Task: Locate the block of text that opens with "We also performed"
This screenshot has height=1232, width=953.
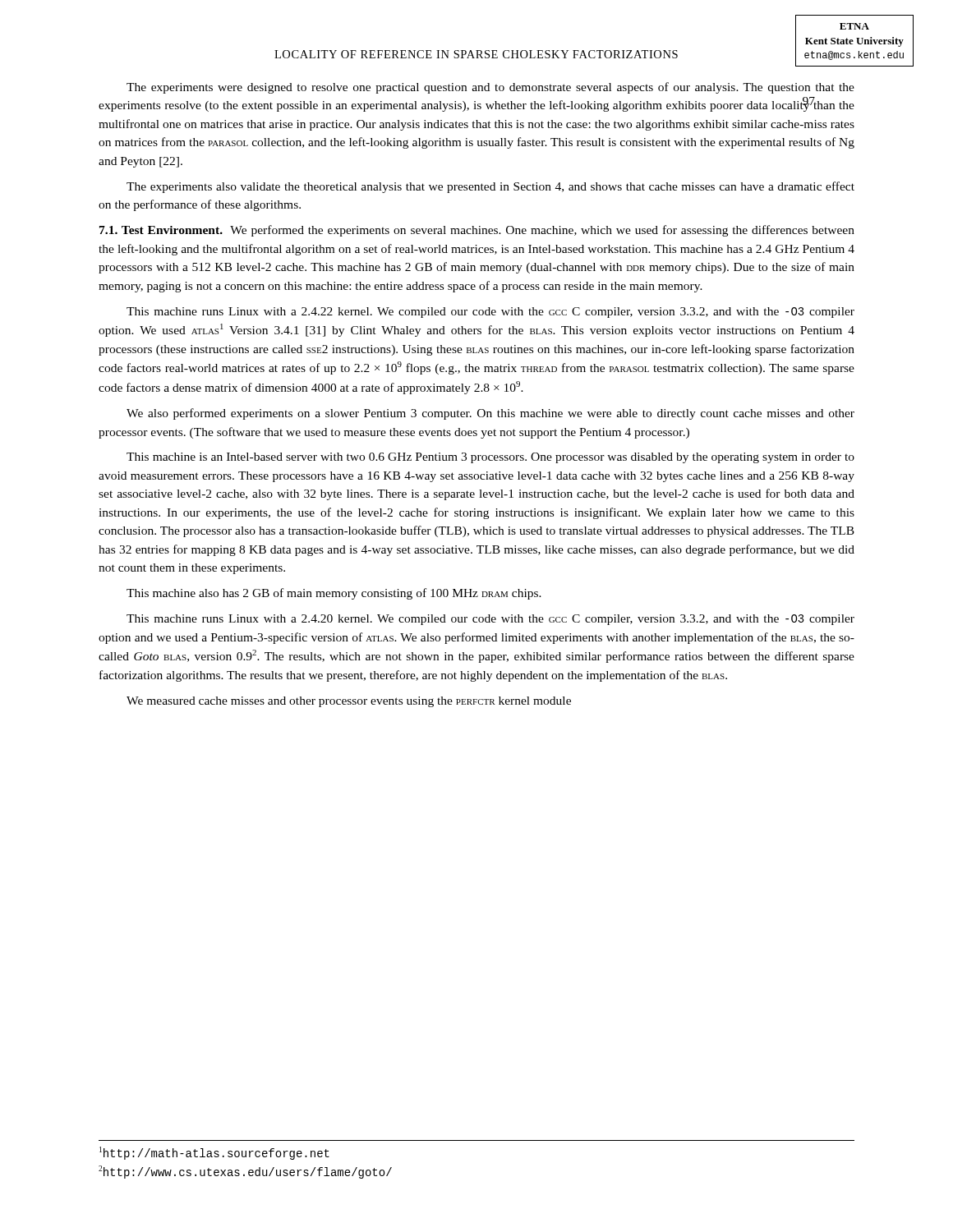Action: point(476,422)
